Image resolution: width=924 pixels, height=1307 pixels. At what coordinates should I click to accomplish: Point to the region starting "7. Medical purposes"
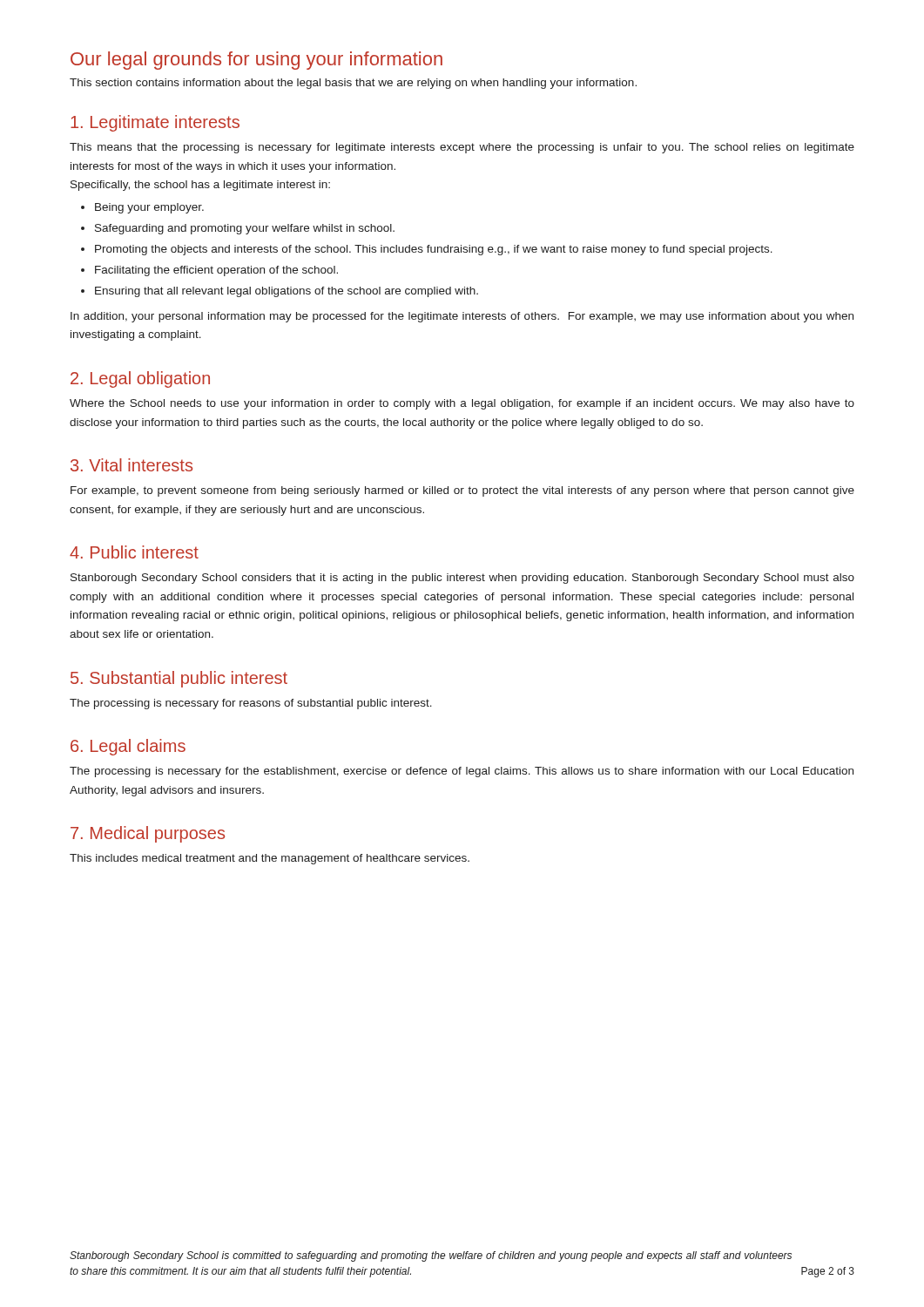click(148, 834)
